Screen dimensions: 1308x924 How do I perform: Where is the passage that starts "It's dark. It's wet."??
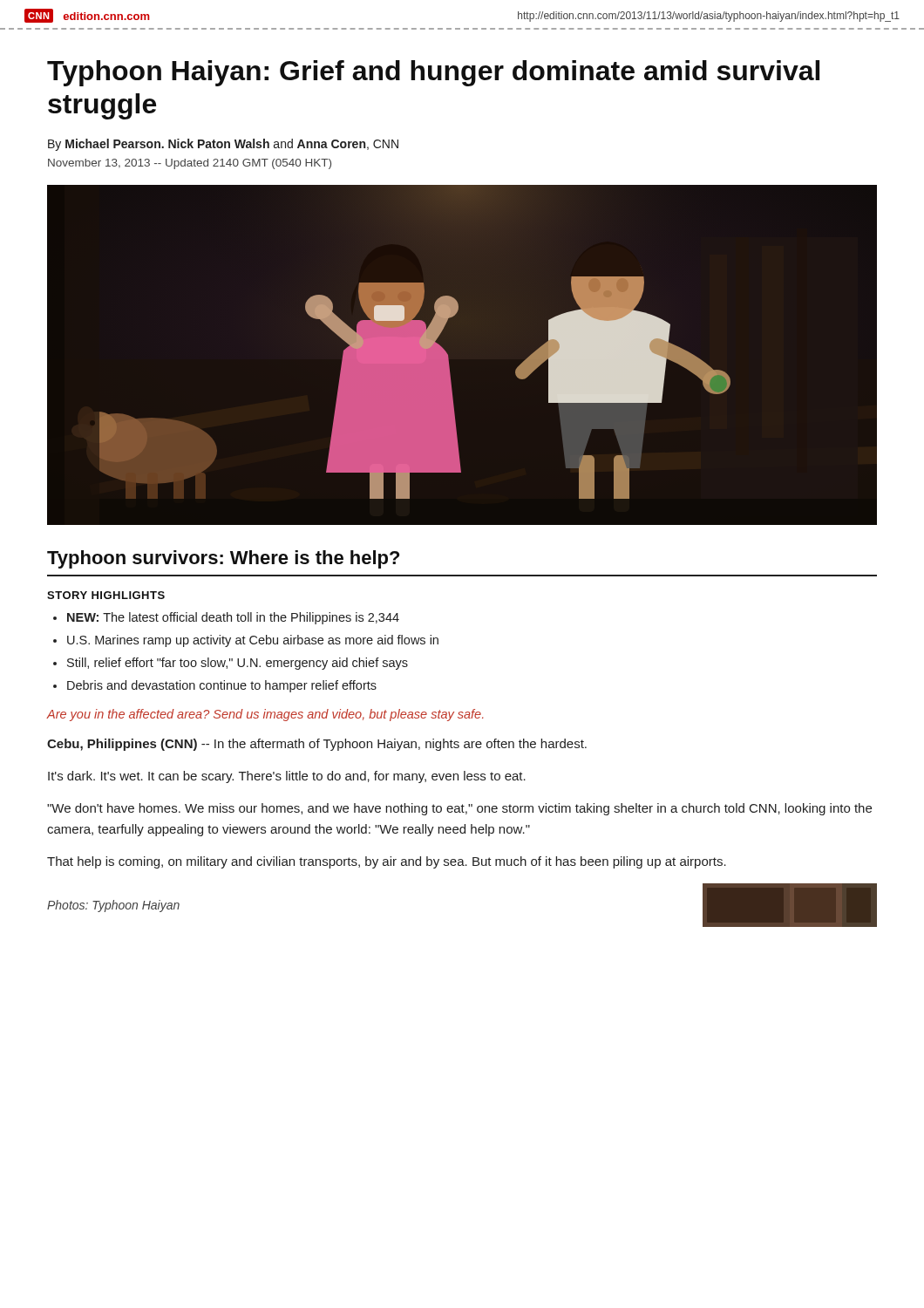click(x=287, y=776)
